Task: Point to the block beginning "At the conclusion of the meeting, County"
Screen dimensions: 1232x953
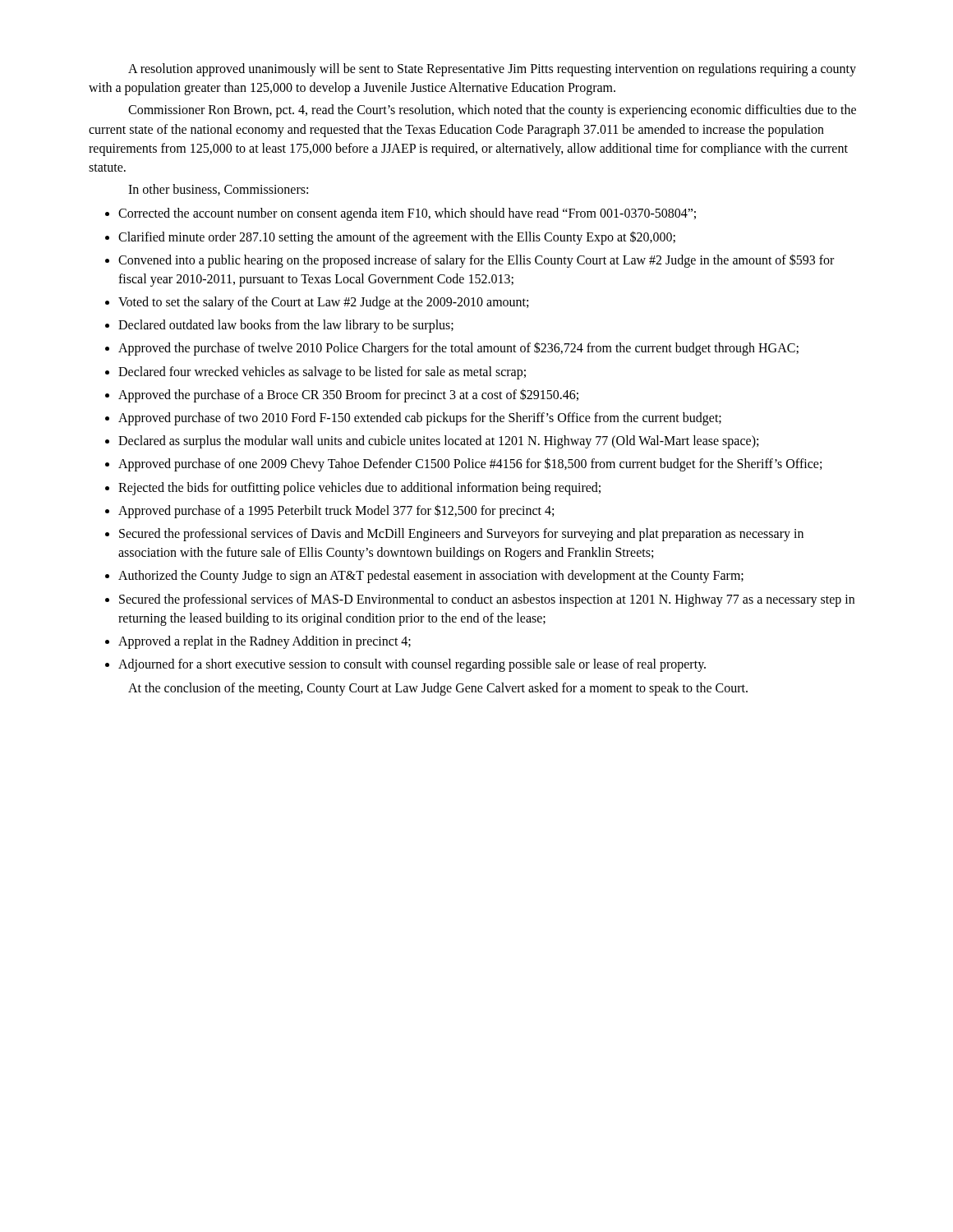Action: [438, 688]
